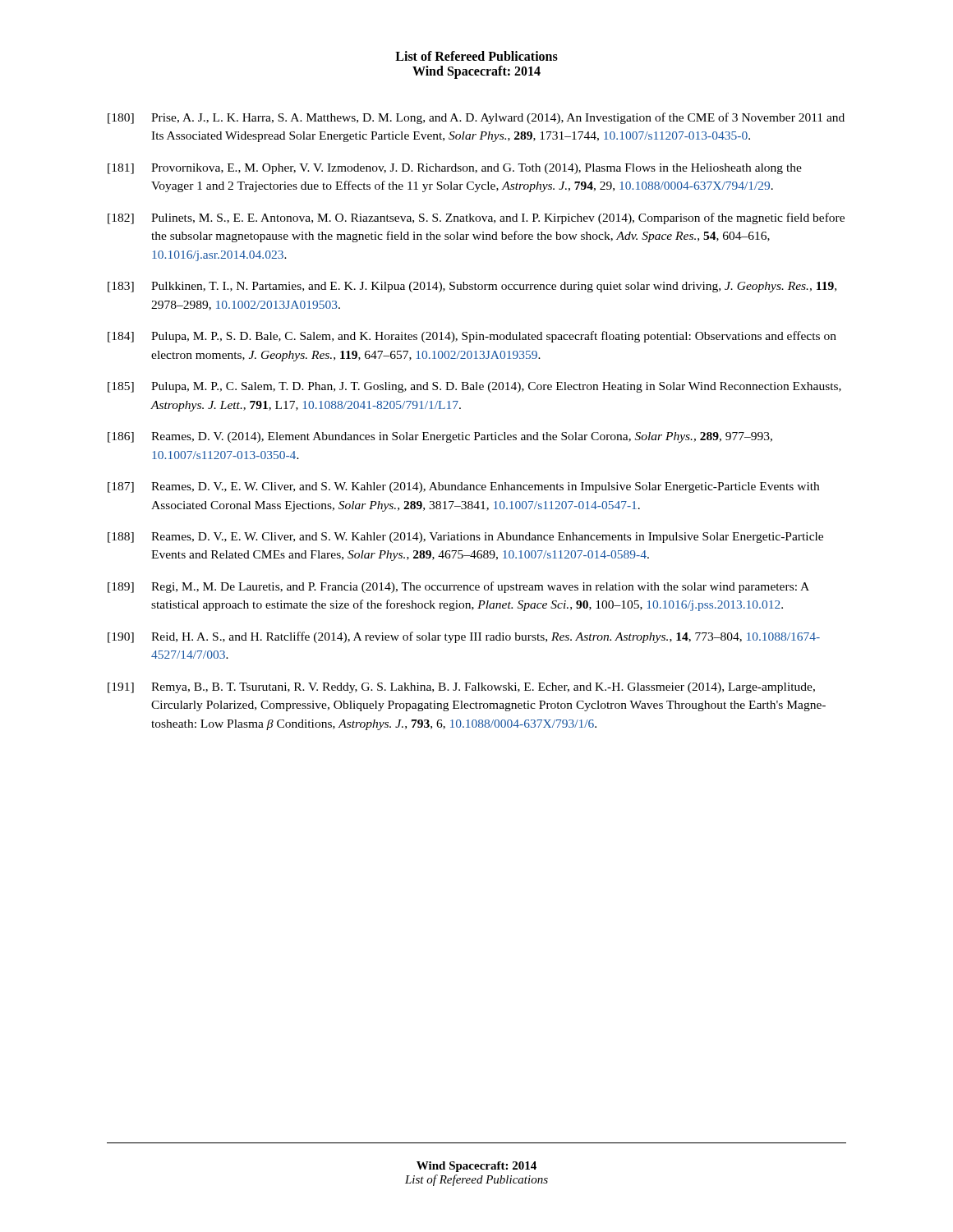This screenshot has width=953, height=1232.
Task: Find the block on this page that starts "[190] Reid, H. A. S.,"
Action: coord(476,646)
